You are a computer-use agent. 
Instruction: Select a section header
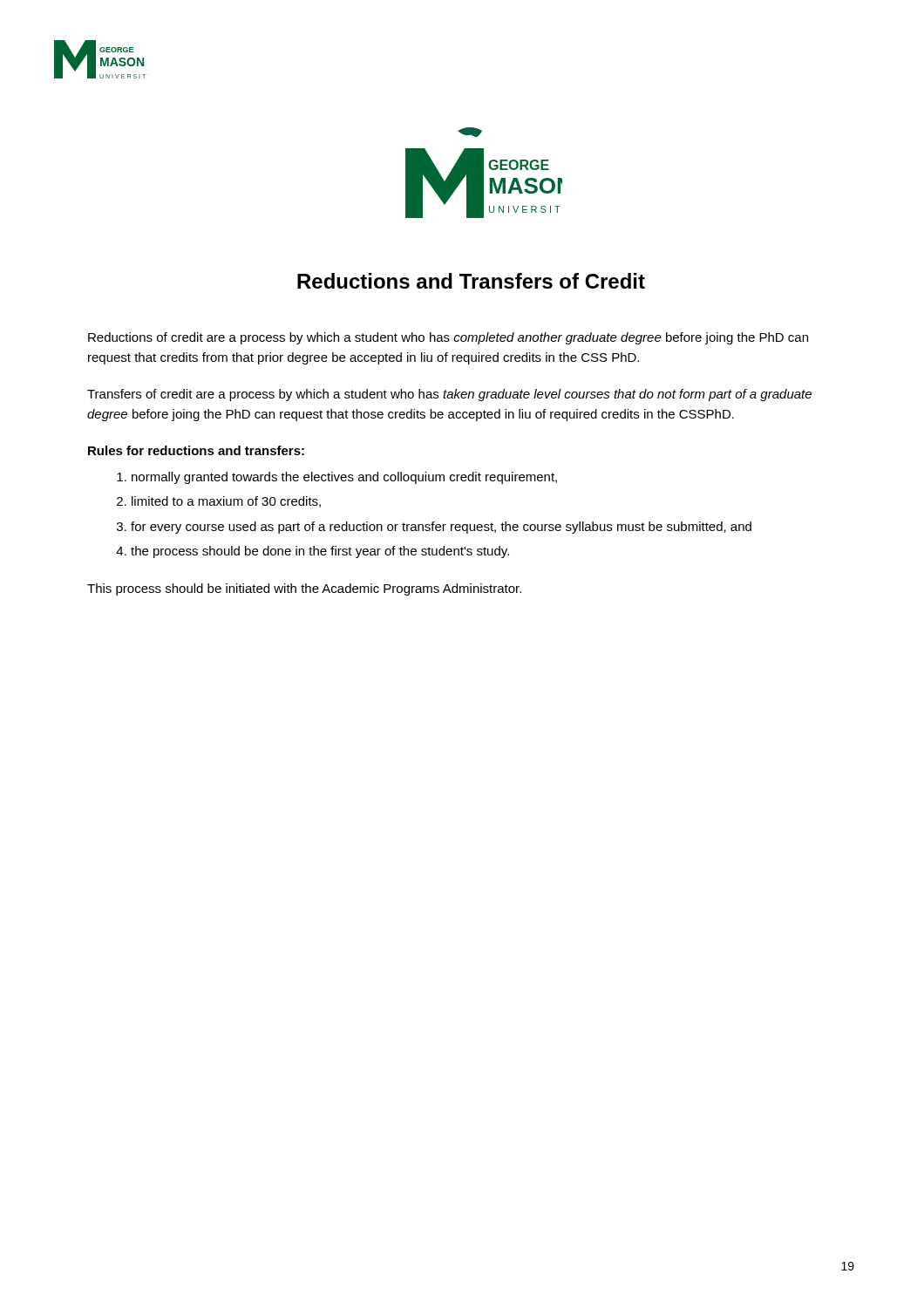pyautogui.click(x=196, y=450)
